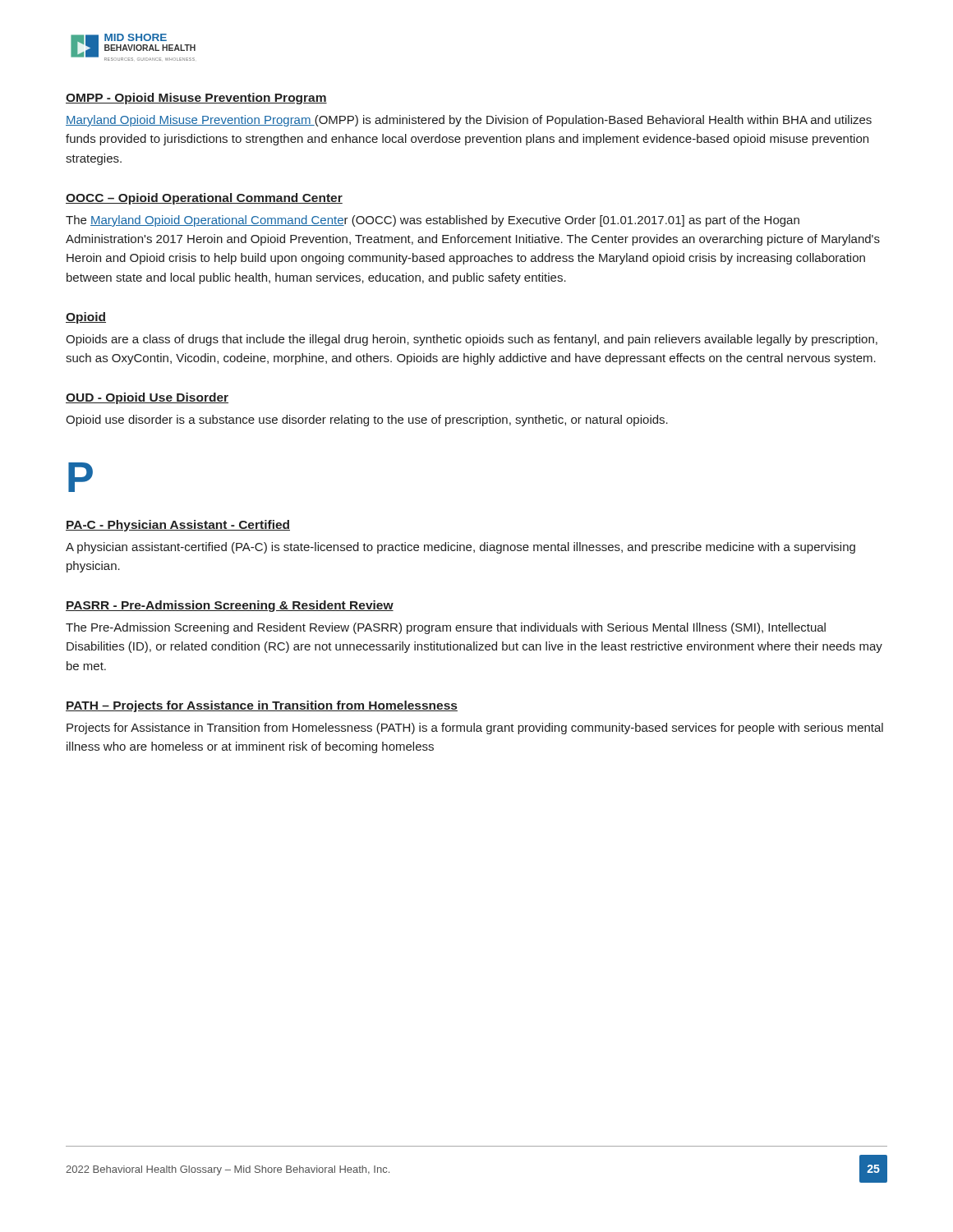Click the passage that begins "Maryland Opioid Misuse Prevention Program (OMPP) is administered"
This screenshot has width=953, height=1232.
469,139
